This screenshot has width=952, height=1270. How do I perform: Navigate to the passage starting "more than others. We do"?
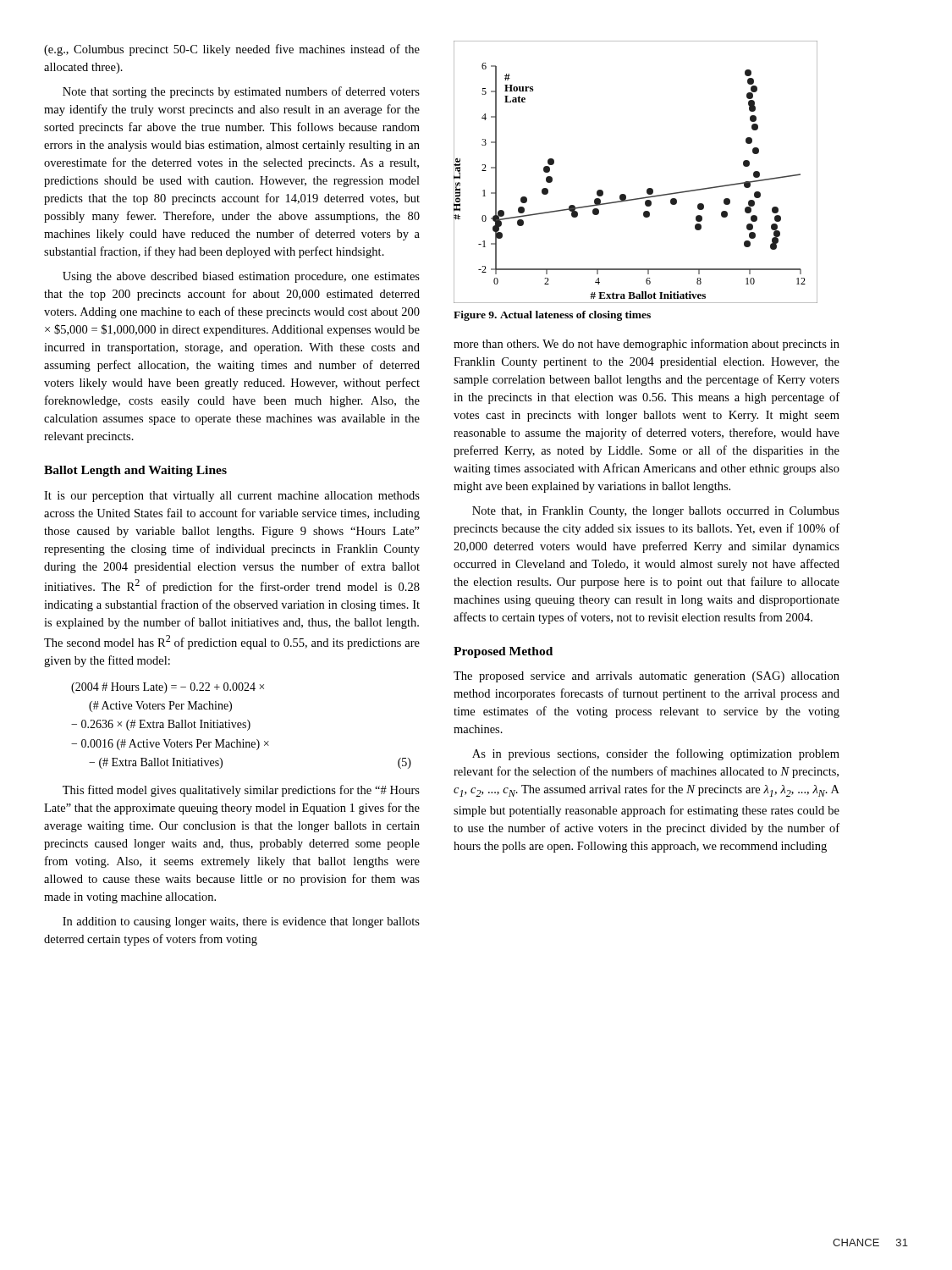point(647,481)
